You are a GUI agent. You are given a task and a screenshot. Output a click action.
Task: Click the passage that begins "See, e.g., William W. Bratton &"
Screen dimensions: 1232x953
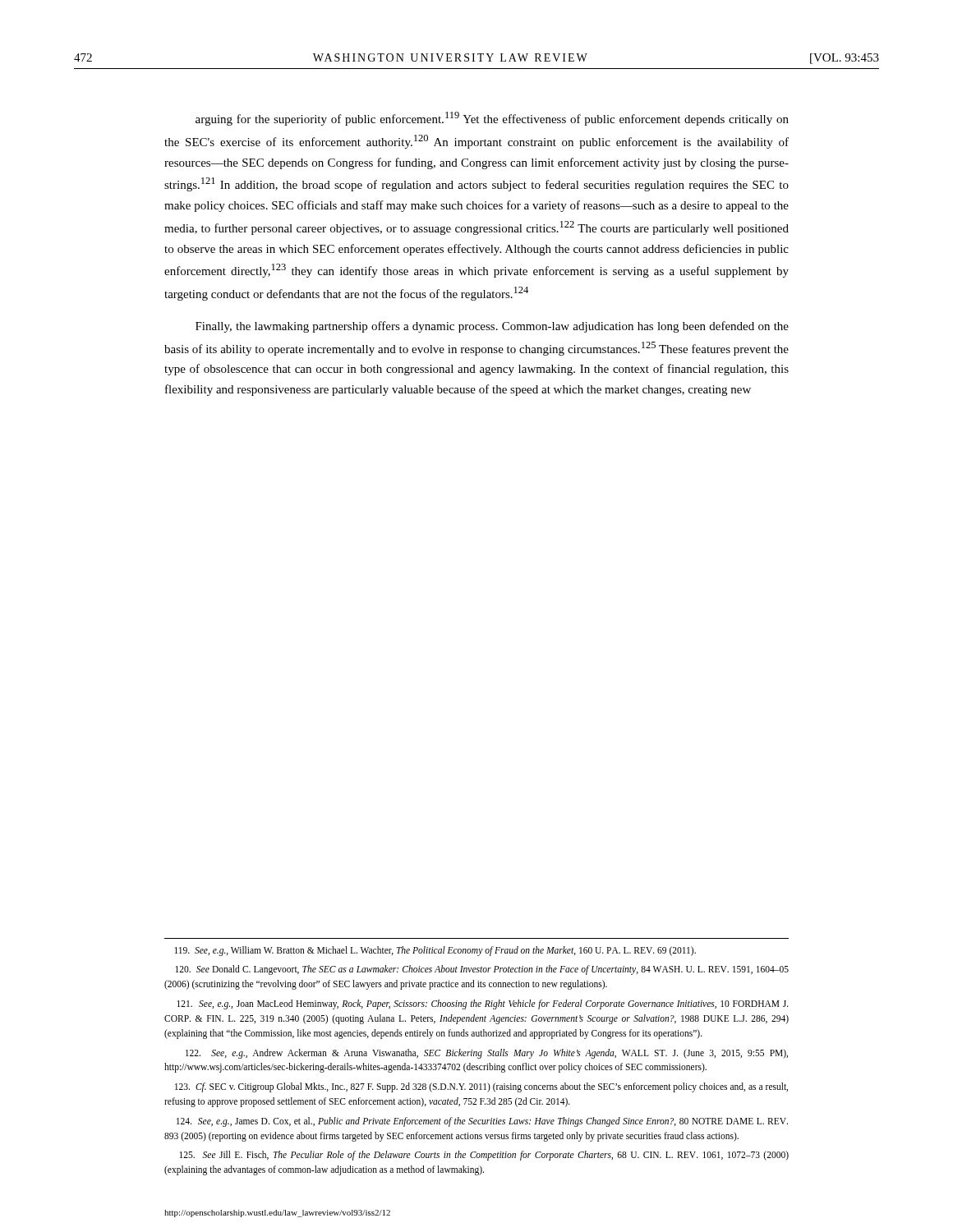coord(430,950)
